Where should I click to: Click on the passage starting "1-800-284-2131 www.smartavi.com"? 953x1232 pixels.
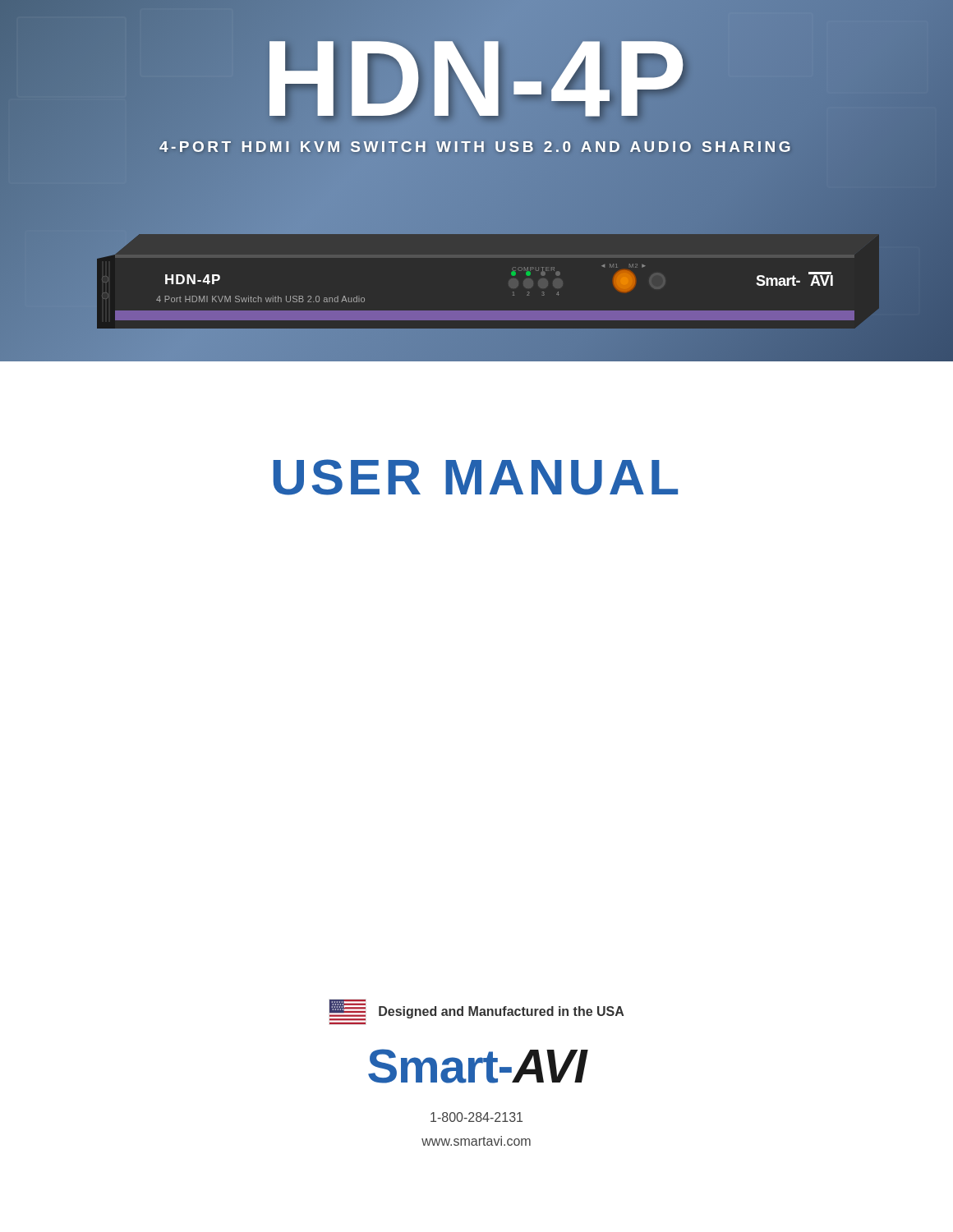(x=476, y=1130)
